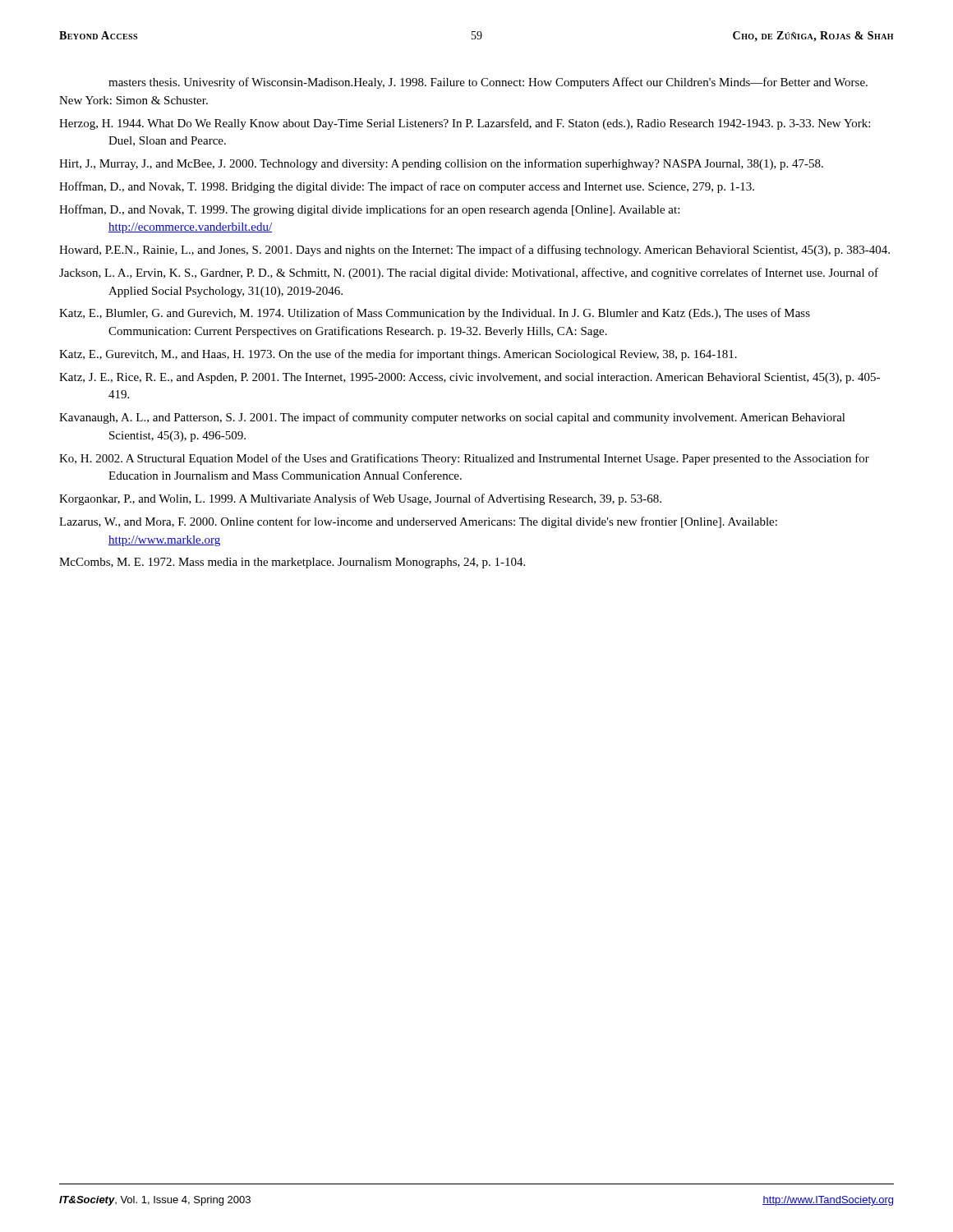Select the region starting "Ko, H. 2002. A Structural Equation Model"

[464, 467]
